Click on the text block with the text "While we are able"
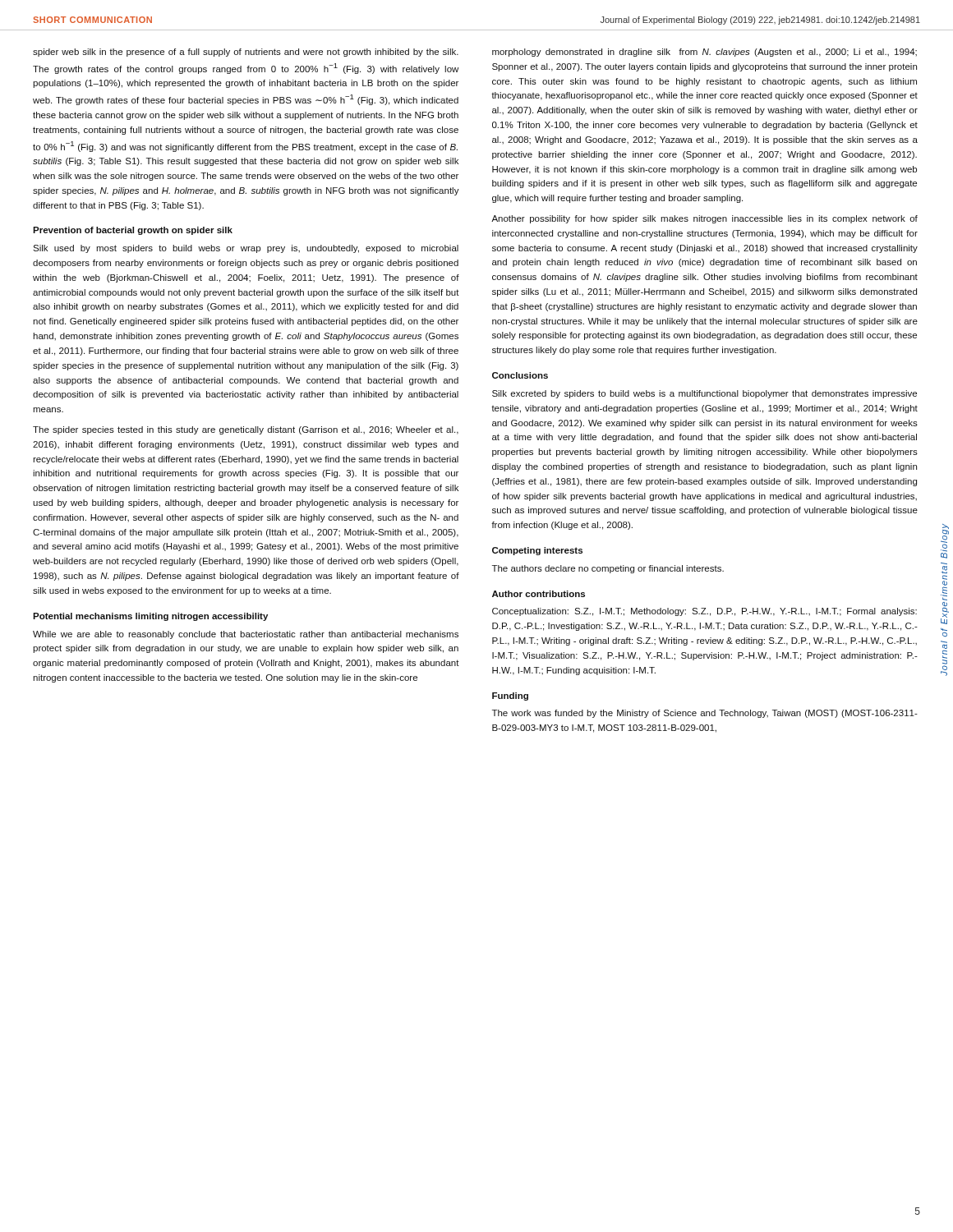Screen dimensions: 1232x953 tap(246, 656)
